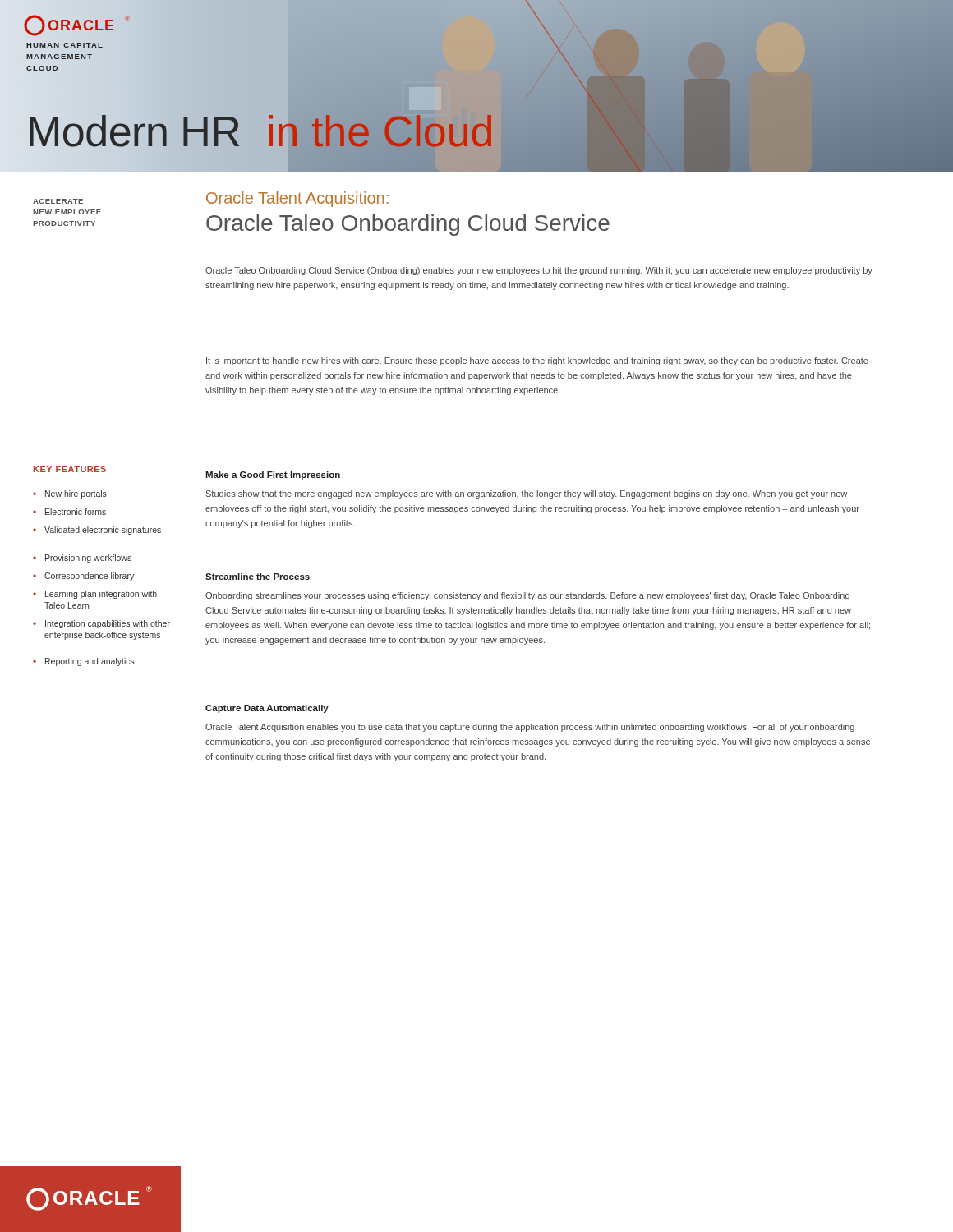Where is the passage that starts "Onboarding streamlines your processes"?
Viewport: 953px width, 1232px height.
click(x=540, y=618)
